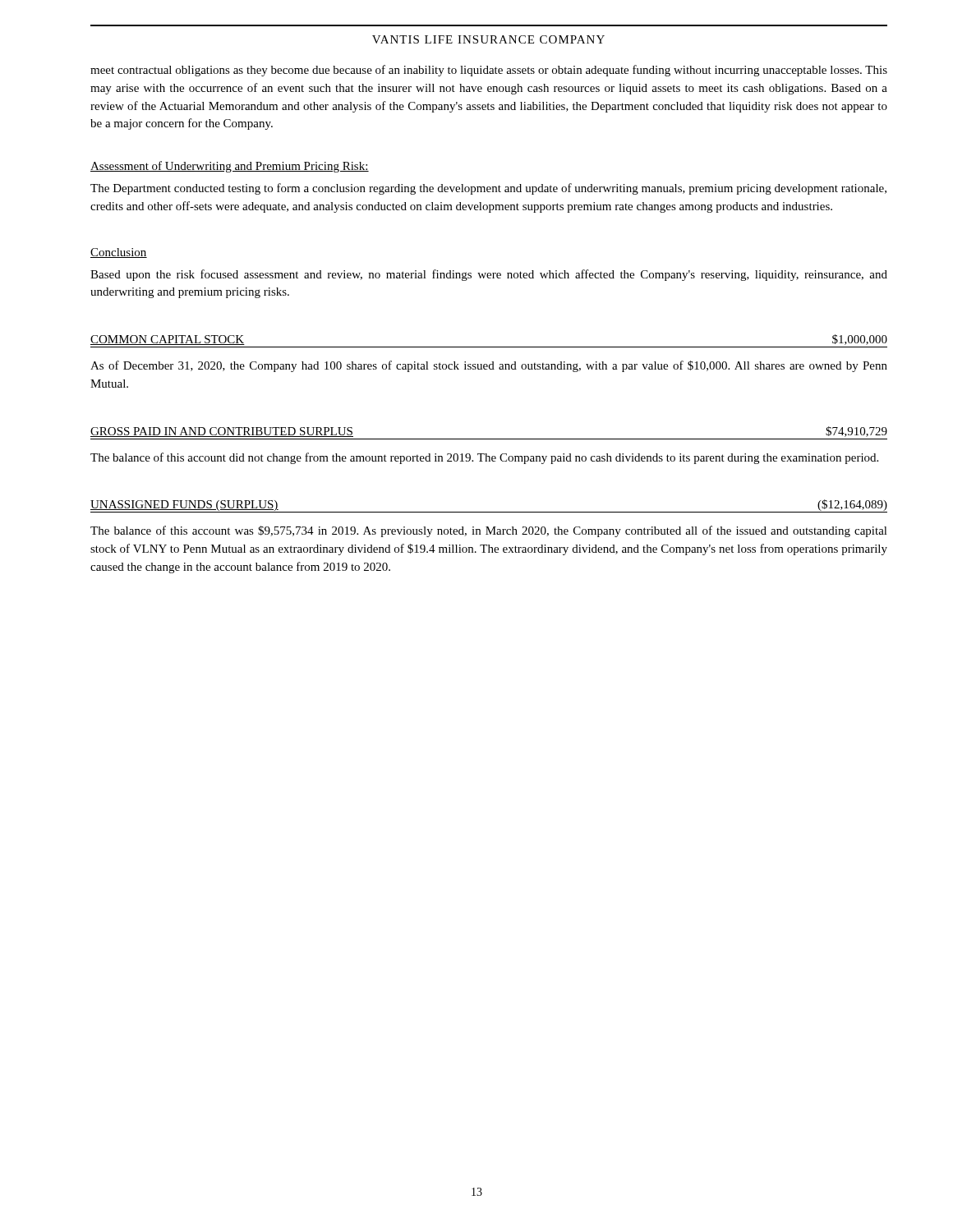Click the passage that begins "As of December 31,"
Image resolution: width=953 pixels, height=1232 pixels.
489,374
